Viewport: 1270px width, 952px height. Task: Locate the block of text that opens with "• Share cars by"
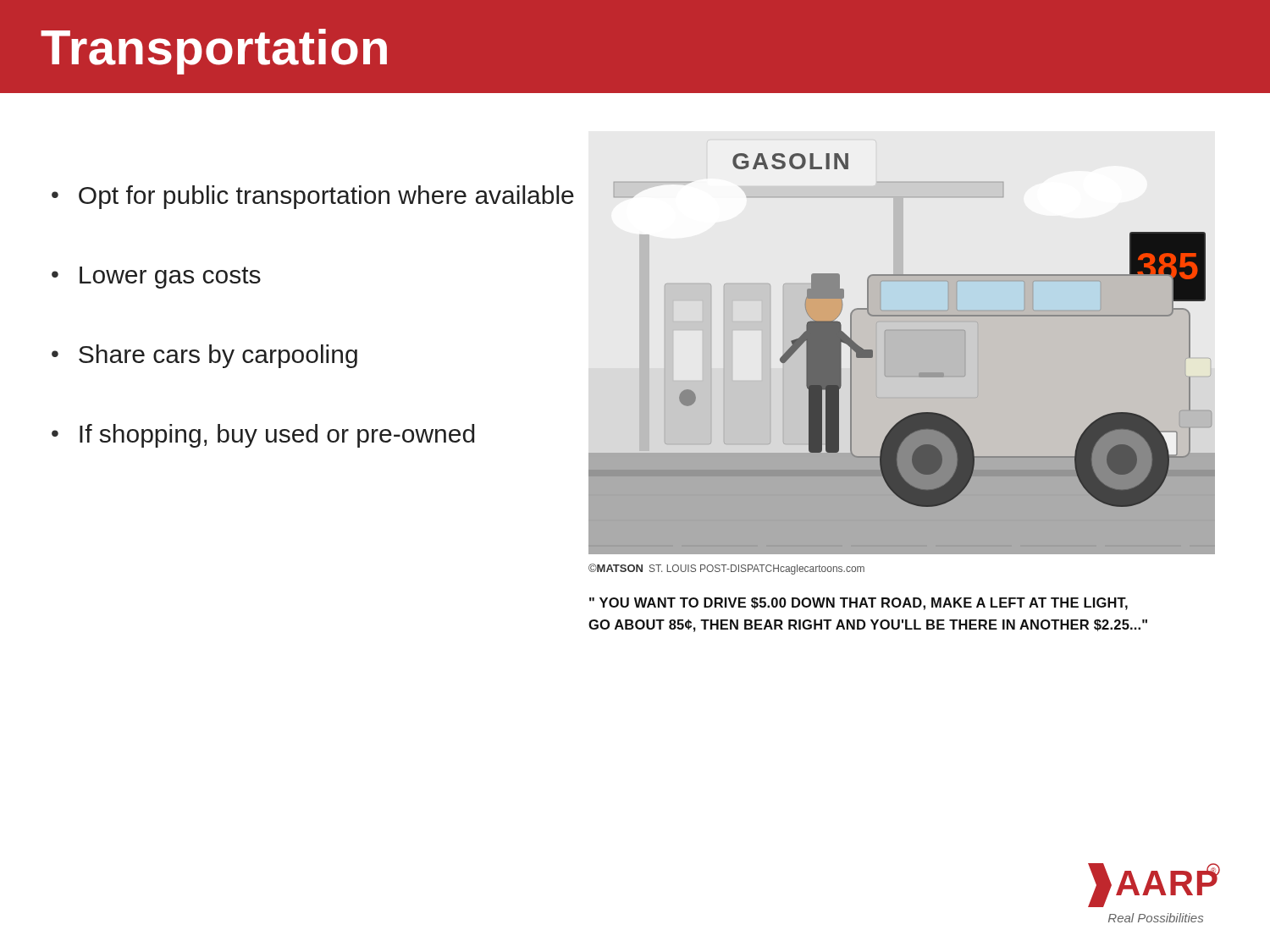pos(205,355)
